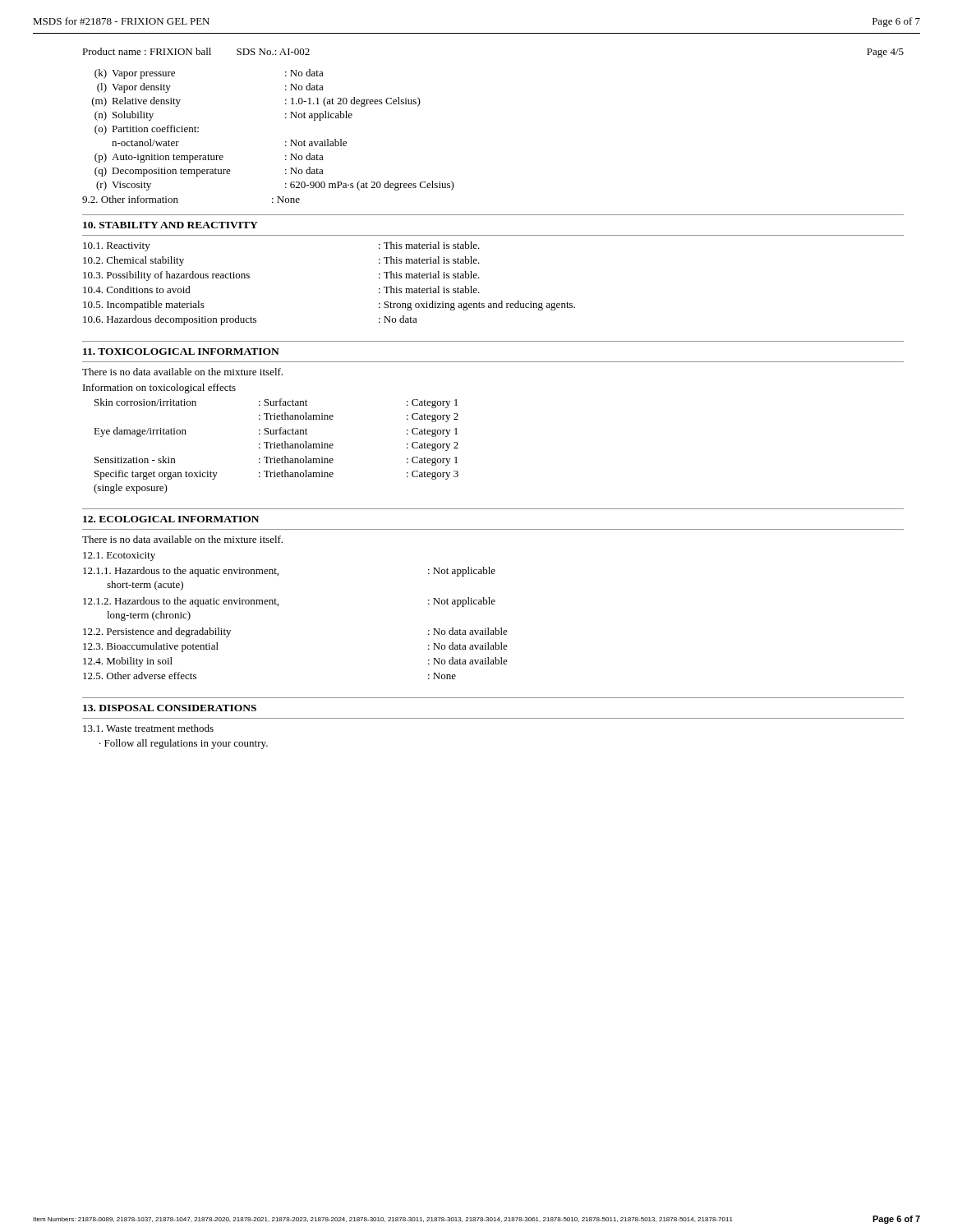Locate the text block with the text "Information on toxicological"

point(159,387)
